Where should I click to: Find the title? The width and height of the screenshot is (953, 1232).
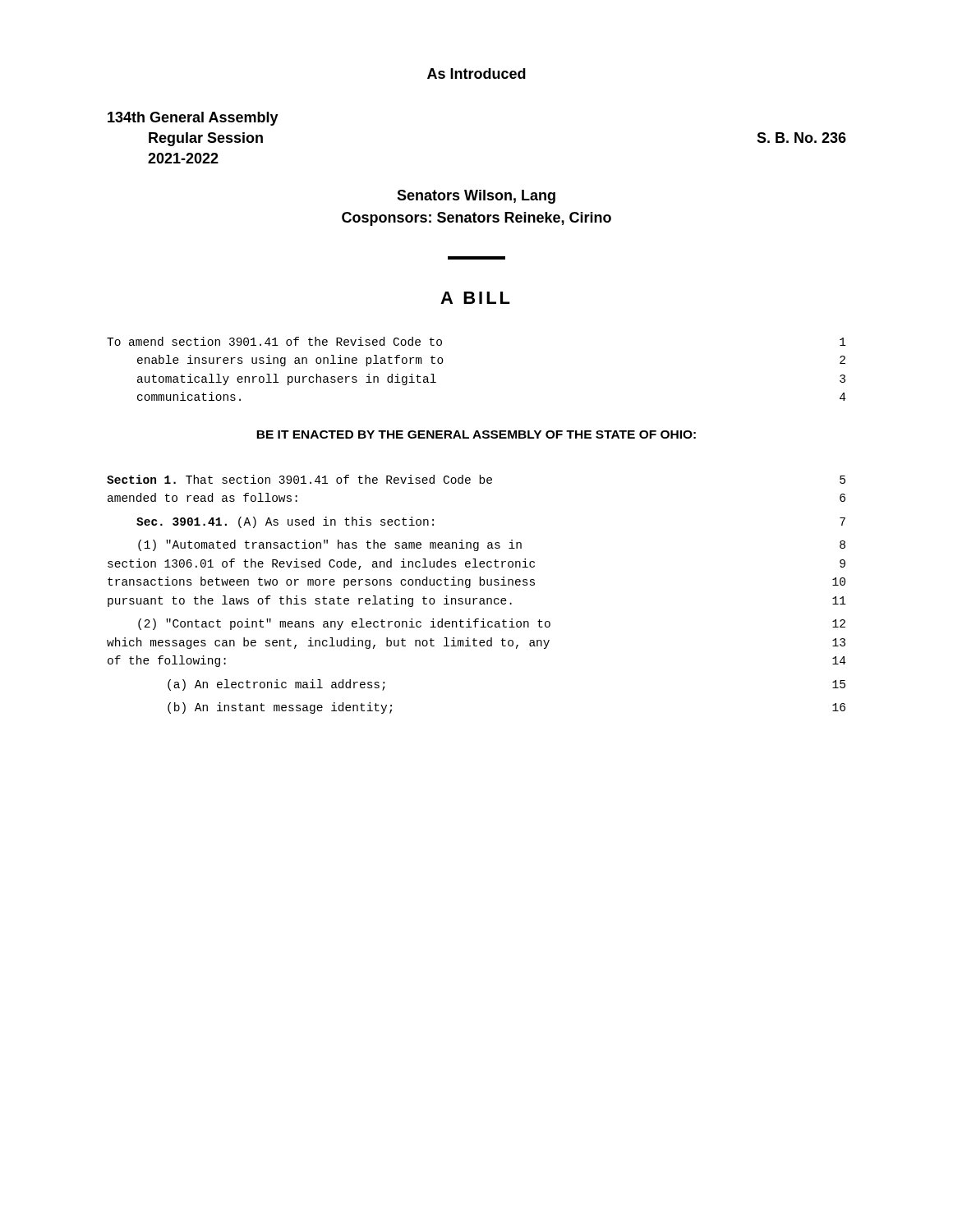[476, 298]
